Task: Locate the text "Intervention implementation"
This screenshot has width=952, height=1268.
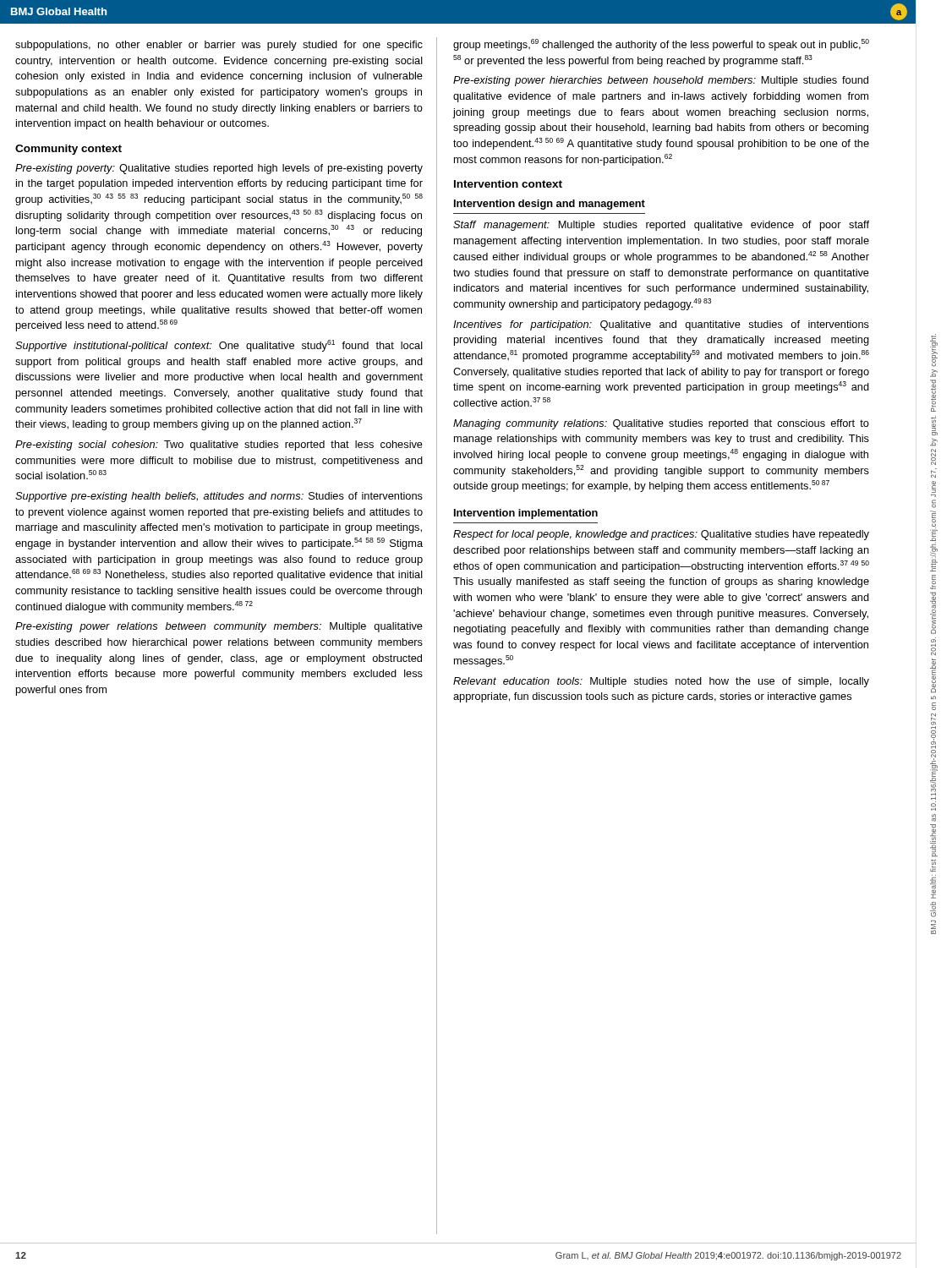Action: pyautogui.click(x=526, y=513)
